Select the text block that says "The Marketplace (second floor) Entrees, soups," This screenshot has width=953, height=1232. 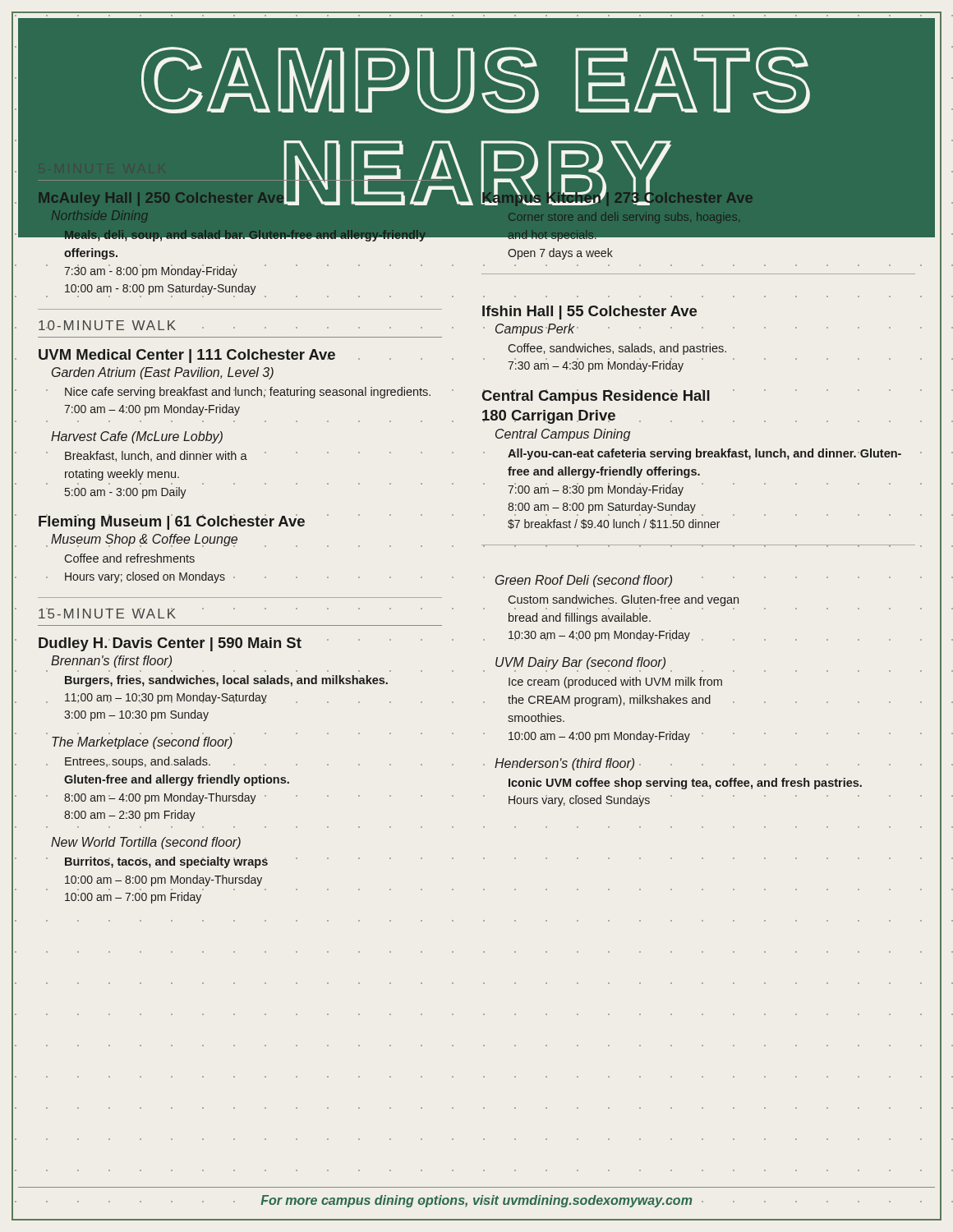tap(246, 779)
